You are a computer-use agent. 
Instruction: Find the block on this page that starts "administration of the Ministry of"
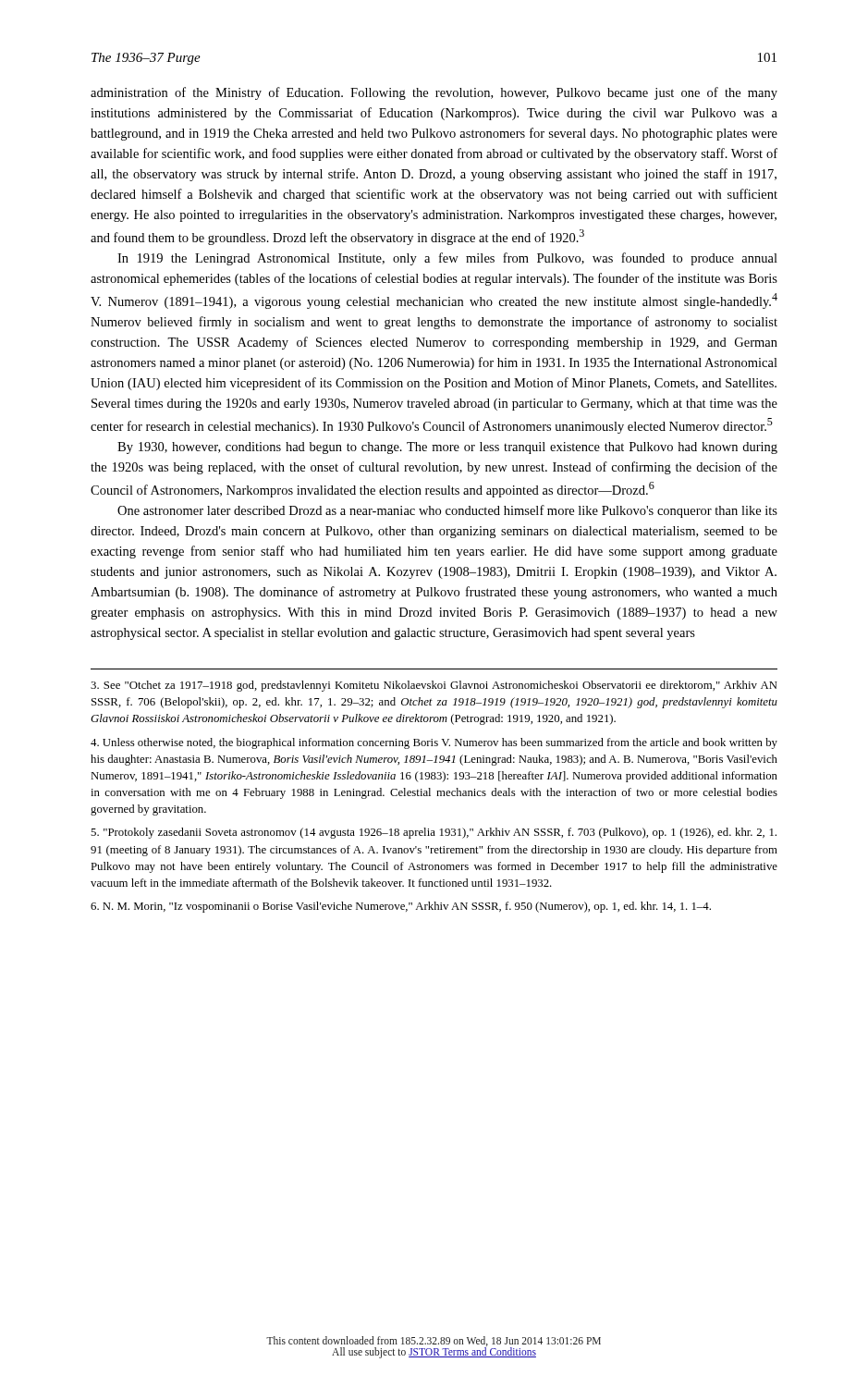434,362
